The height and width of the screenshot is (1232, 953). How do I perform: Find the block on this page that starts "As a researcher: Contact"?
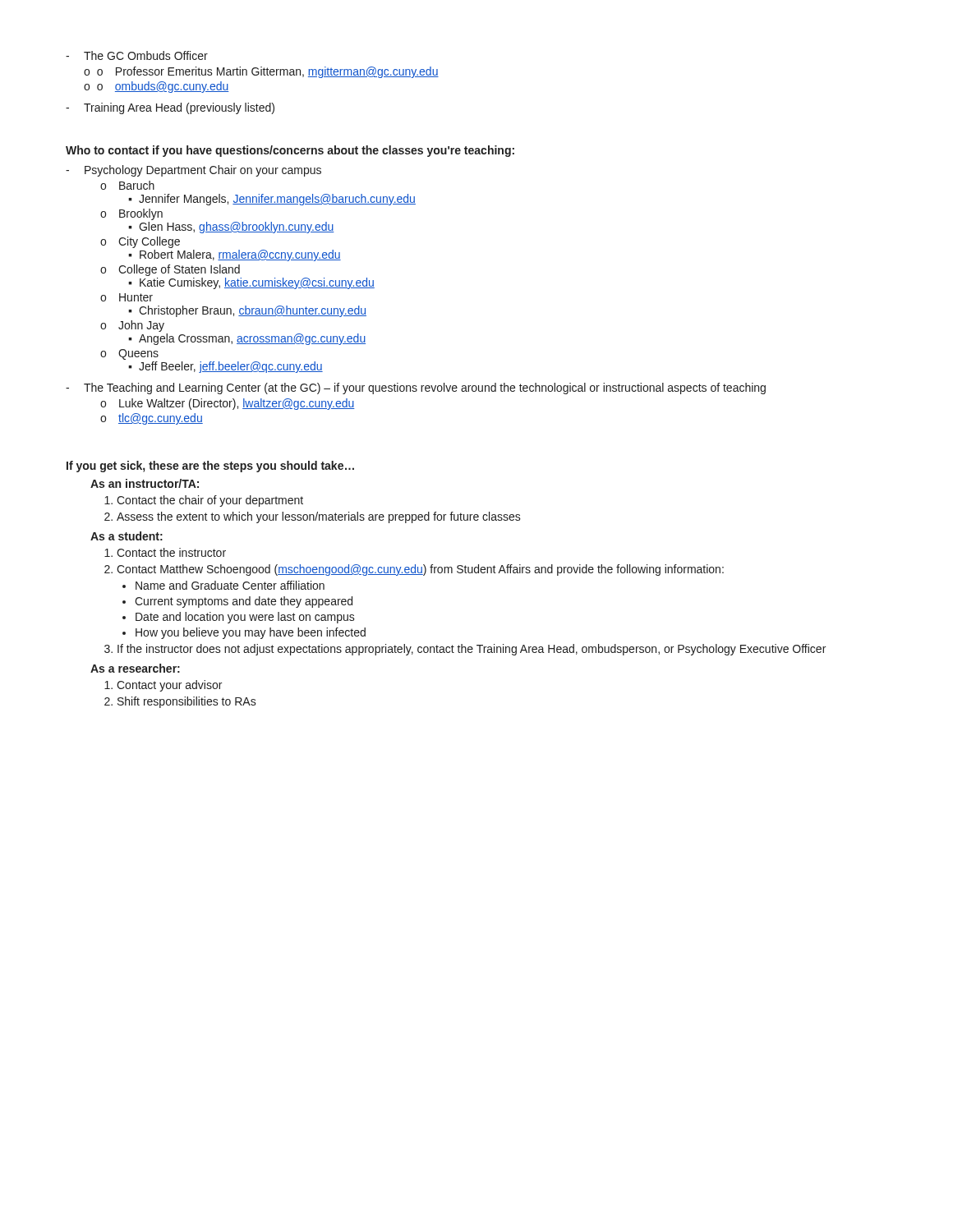point(135,668)
